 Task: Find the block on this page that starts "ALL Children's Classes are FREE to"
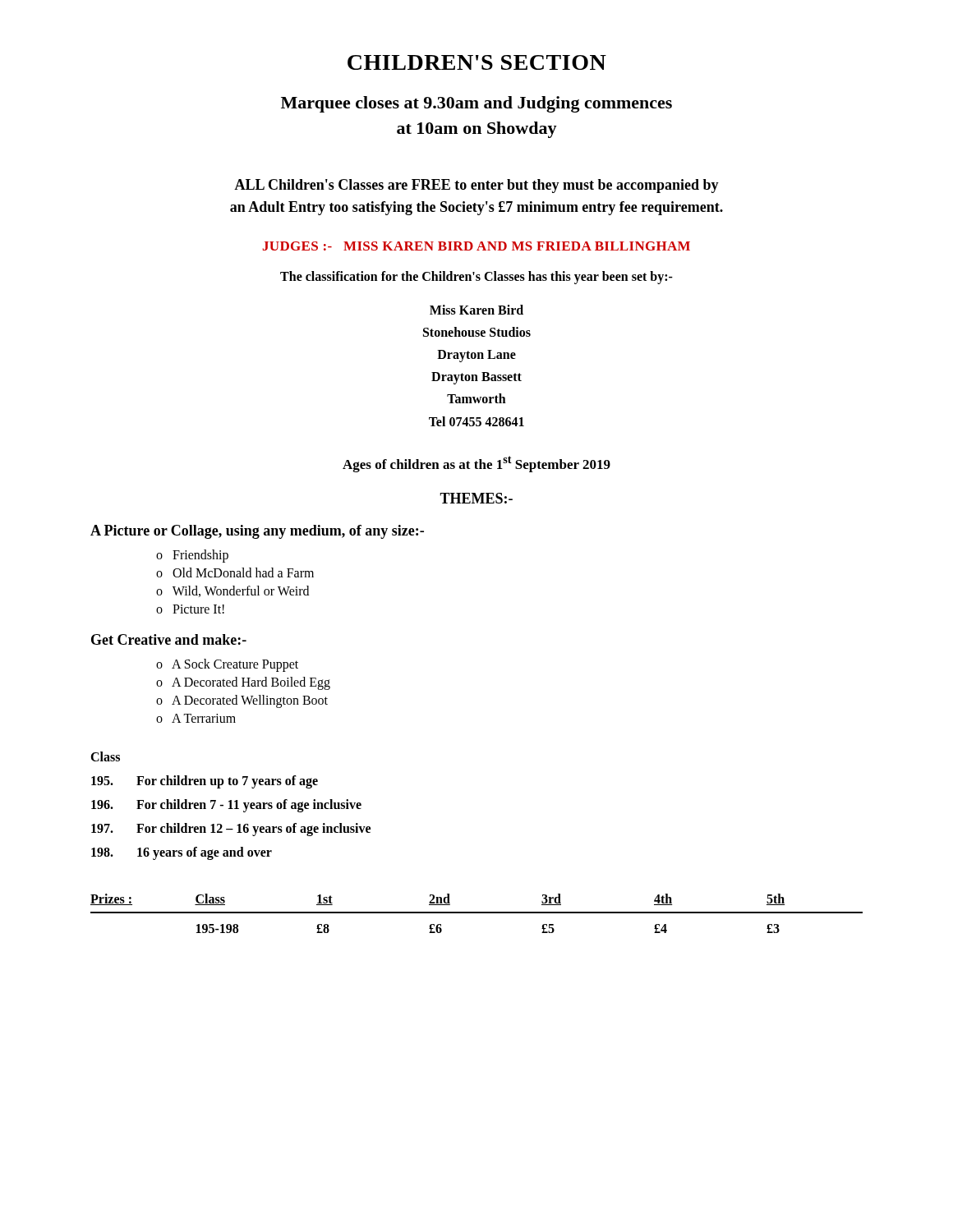[476, 196]
